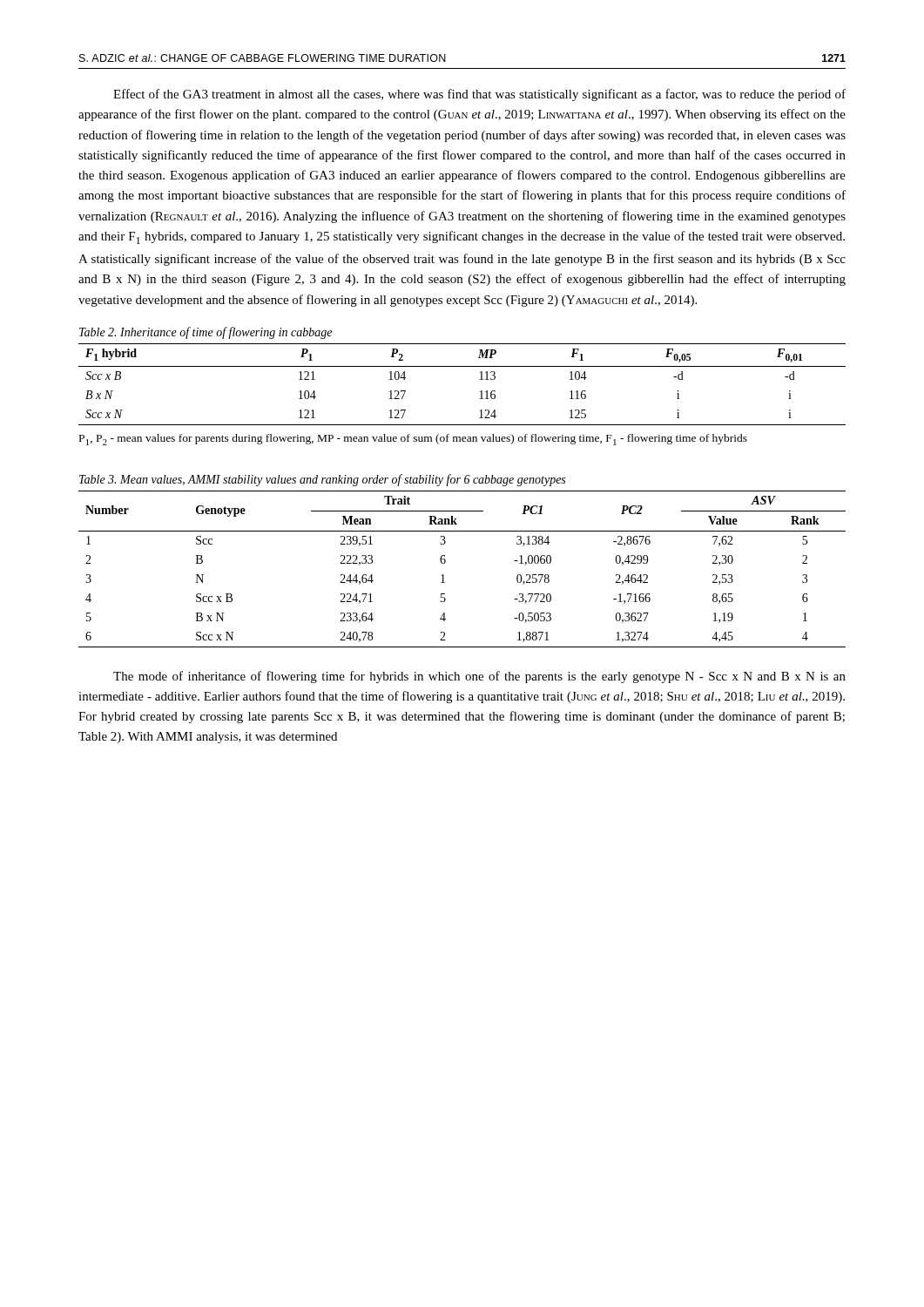Locate the caption that opens with "Table 2. Inheritance of"
This screenshot has width=924, height=1307.
point(205,332)
